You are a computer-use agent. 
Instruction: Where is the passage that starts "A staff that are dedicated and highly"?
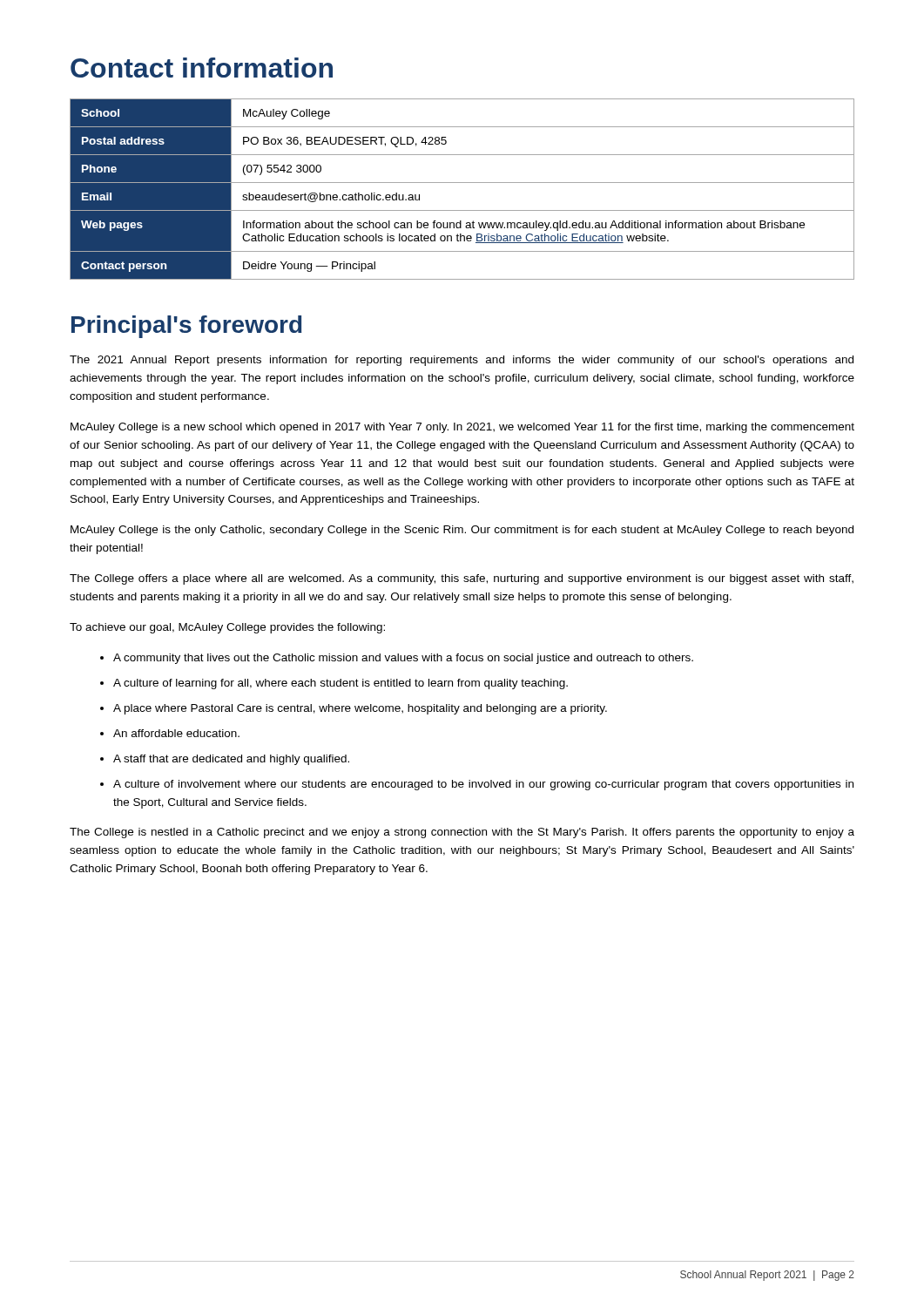click(232, 758)
